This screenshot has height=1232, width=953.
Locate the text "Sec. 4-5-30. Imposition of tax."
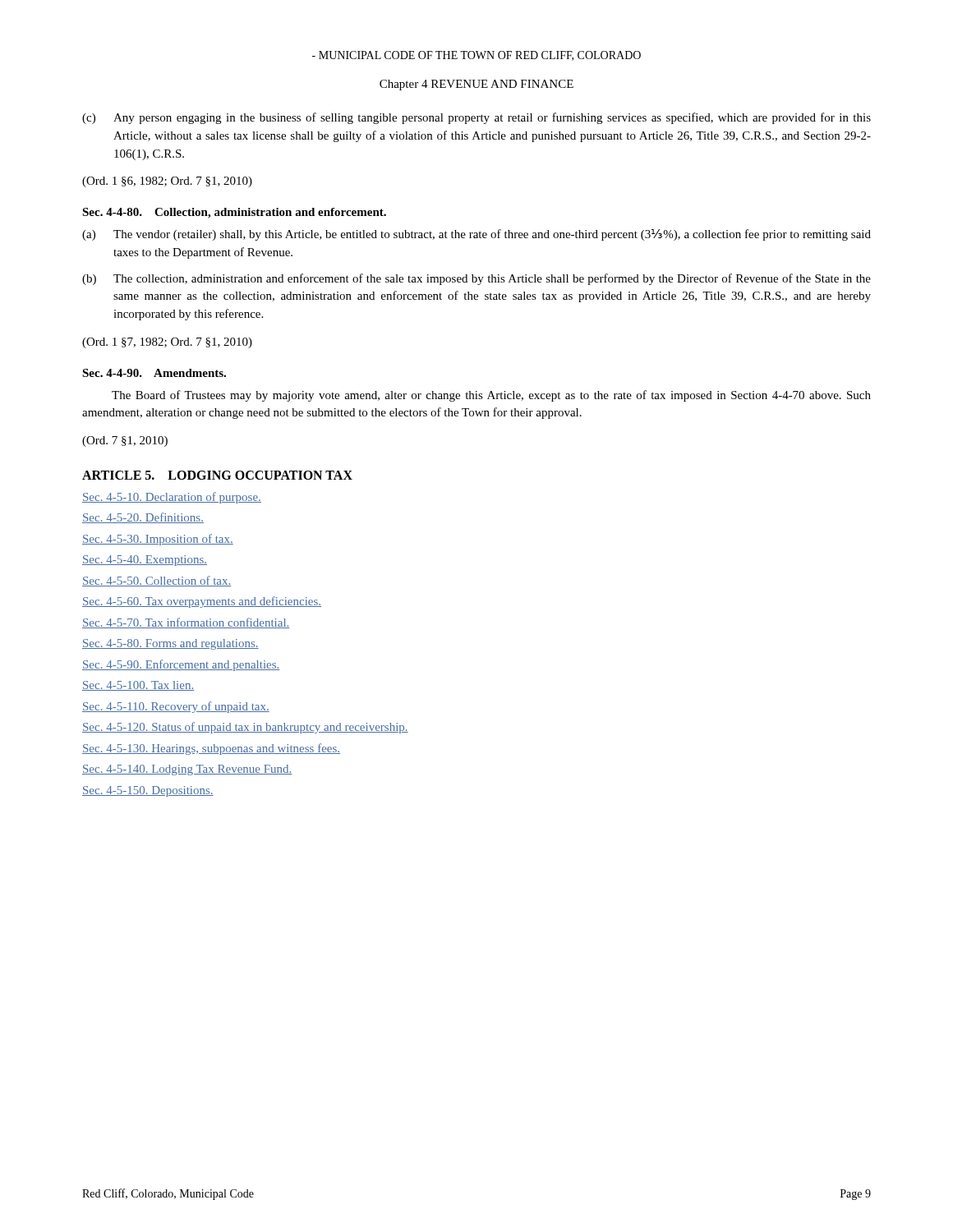pyautogui.click(x=158, y=539)
